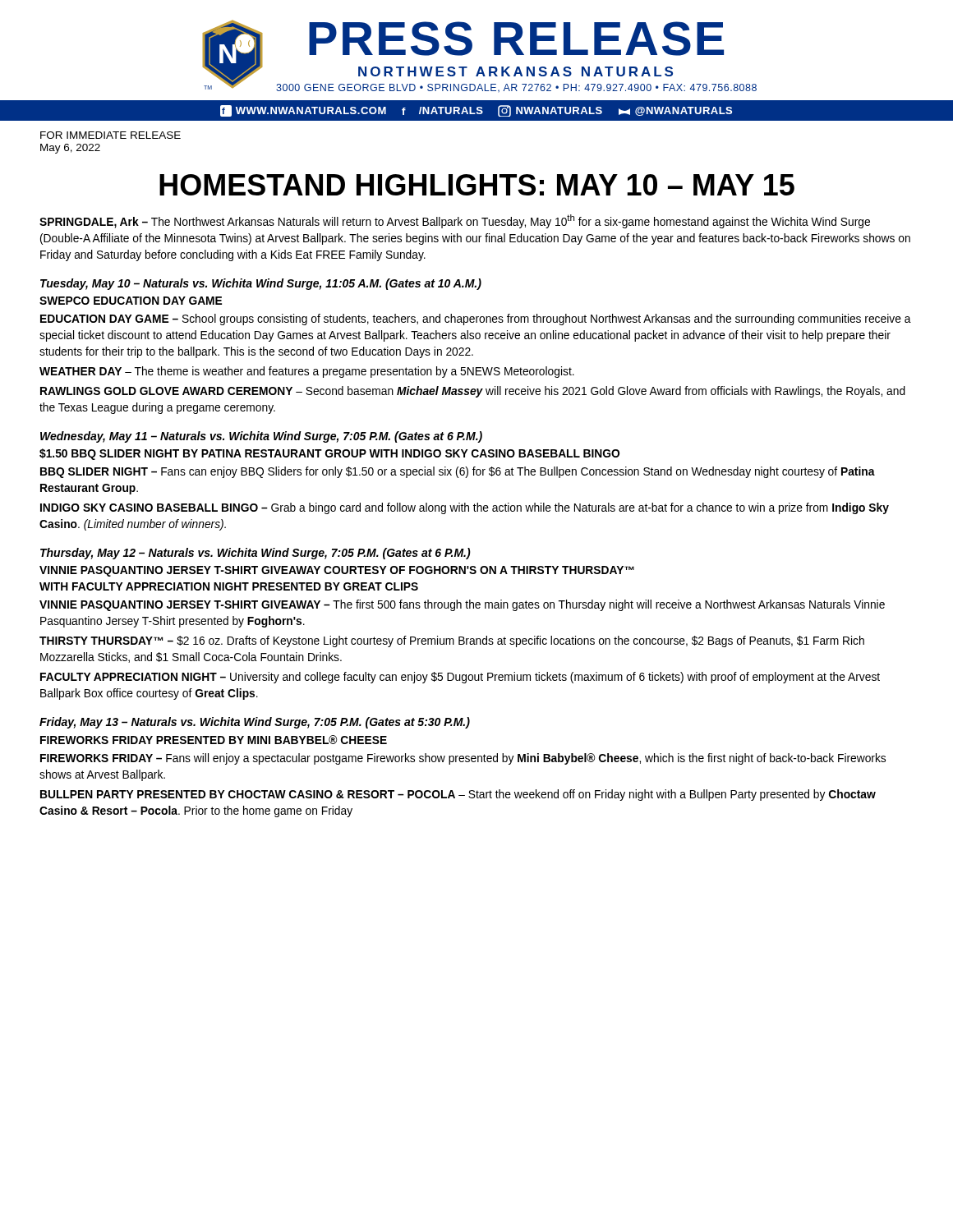Where is the passage that starts "BBQ SLIDER NIGHT – Fans can enjoy BBQ"?
The image size is (953, 1232).
coord(476,499)
